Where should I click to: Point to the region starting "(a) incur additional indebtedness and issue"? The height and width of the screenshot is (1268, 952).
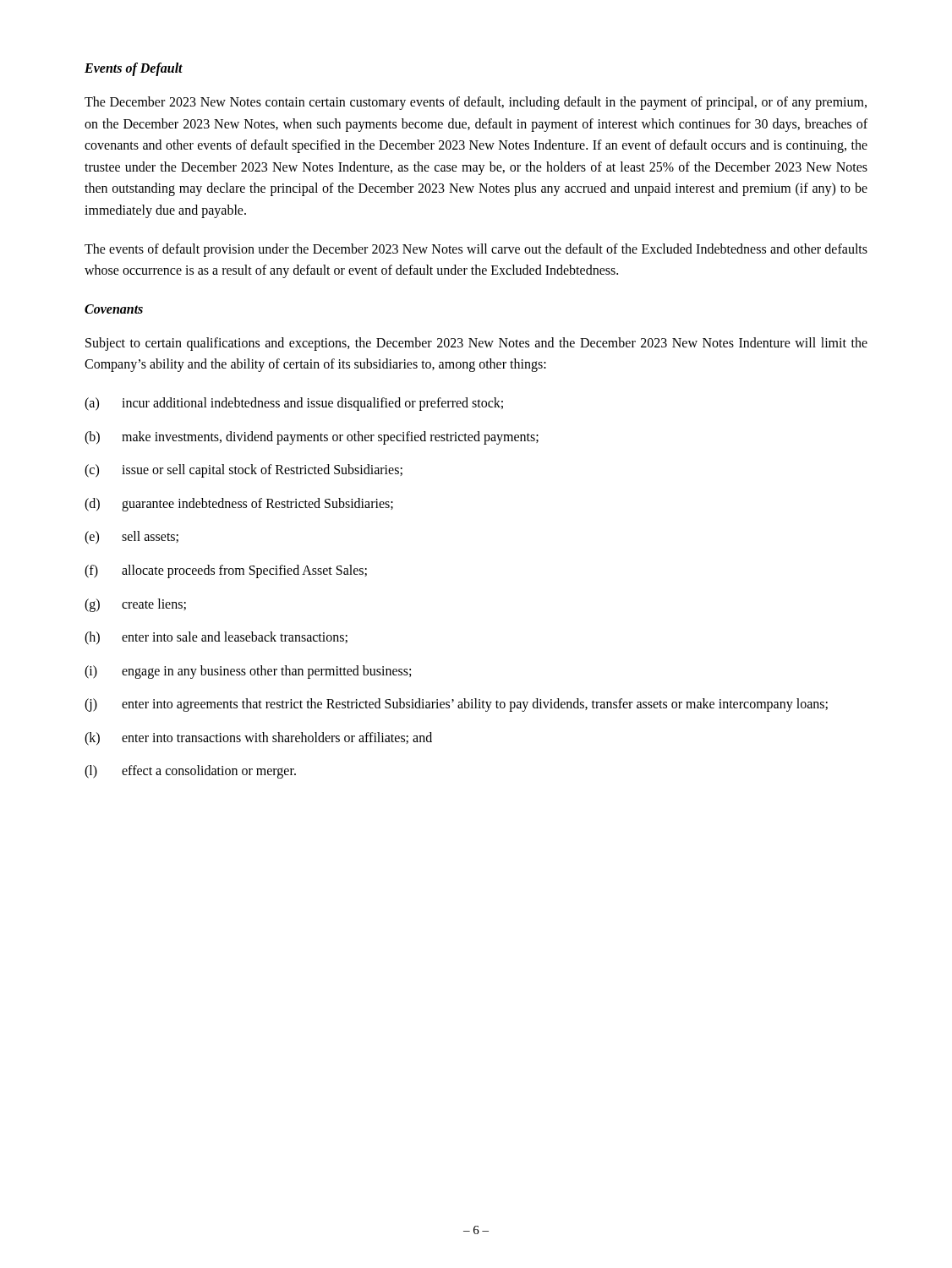[476, 403]
